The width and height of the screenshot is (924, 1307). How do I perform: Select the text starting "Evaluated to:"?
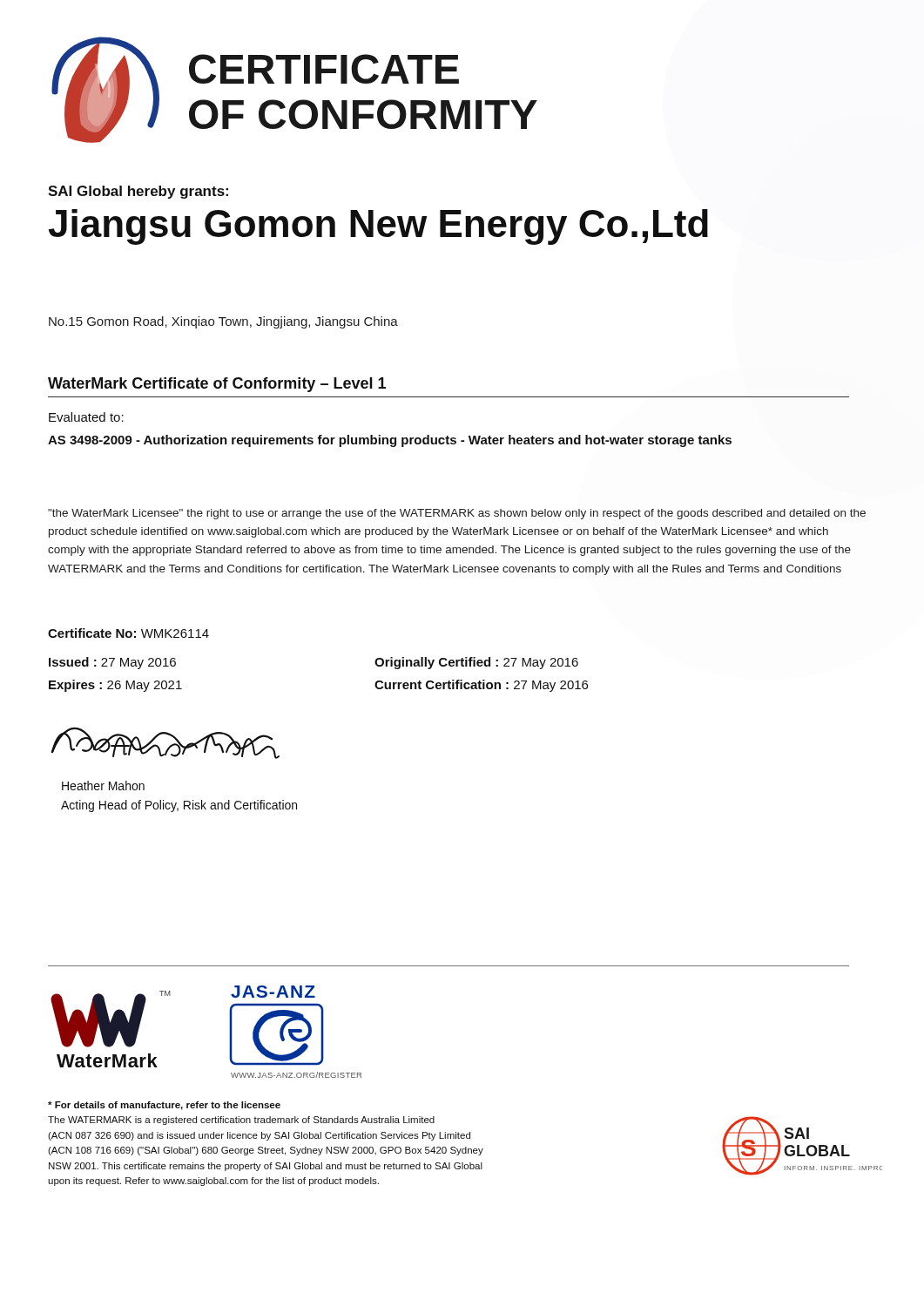click(86, 417)
